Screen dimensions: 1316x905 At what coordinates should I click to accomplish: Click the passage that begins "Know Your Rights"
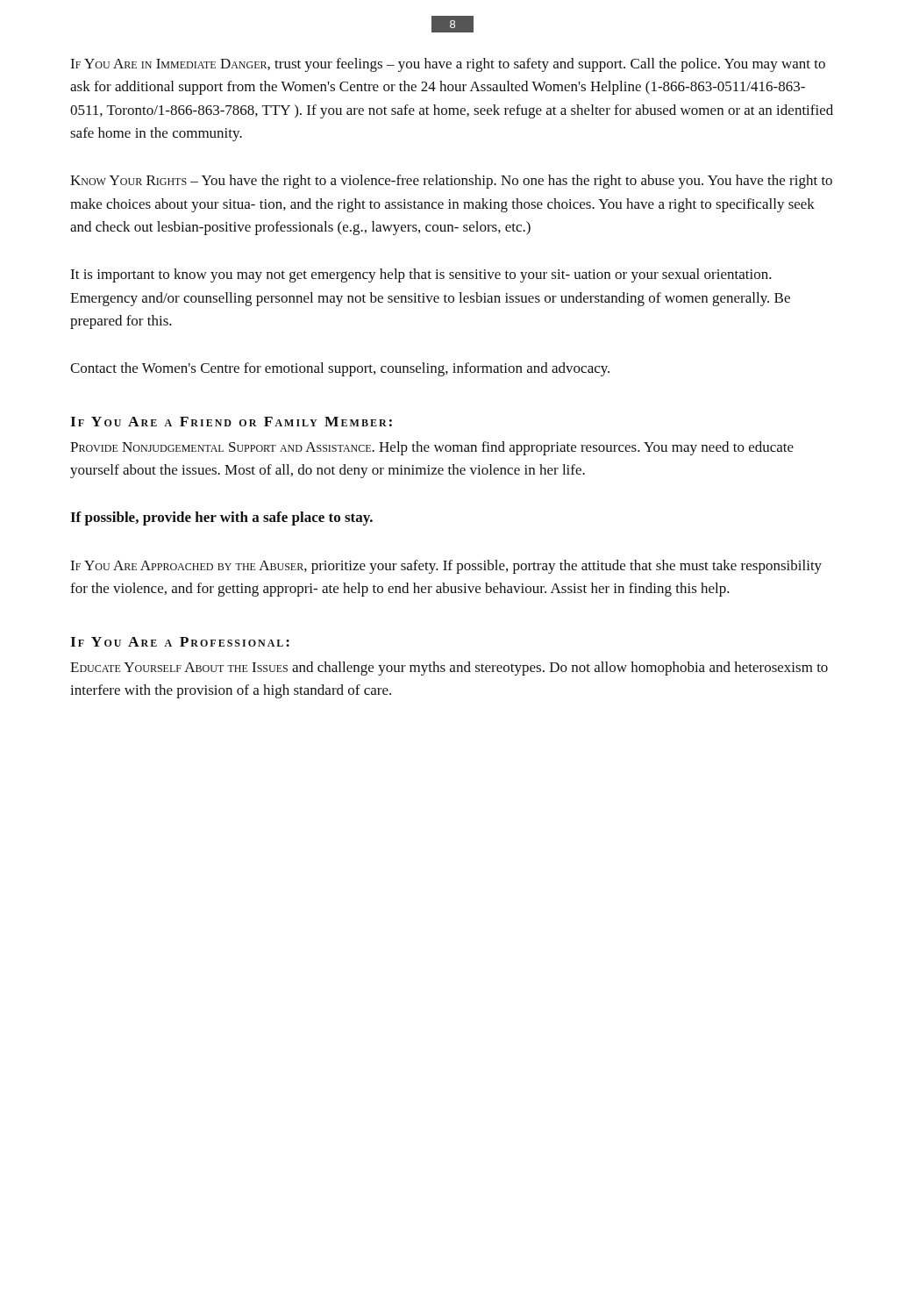tap(451, 204)
